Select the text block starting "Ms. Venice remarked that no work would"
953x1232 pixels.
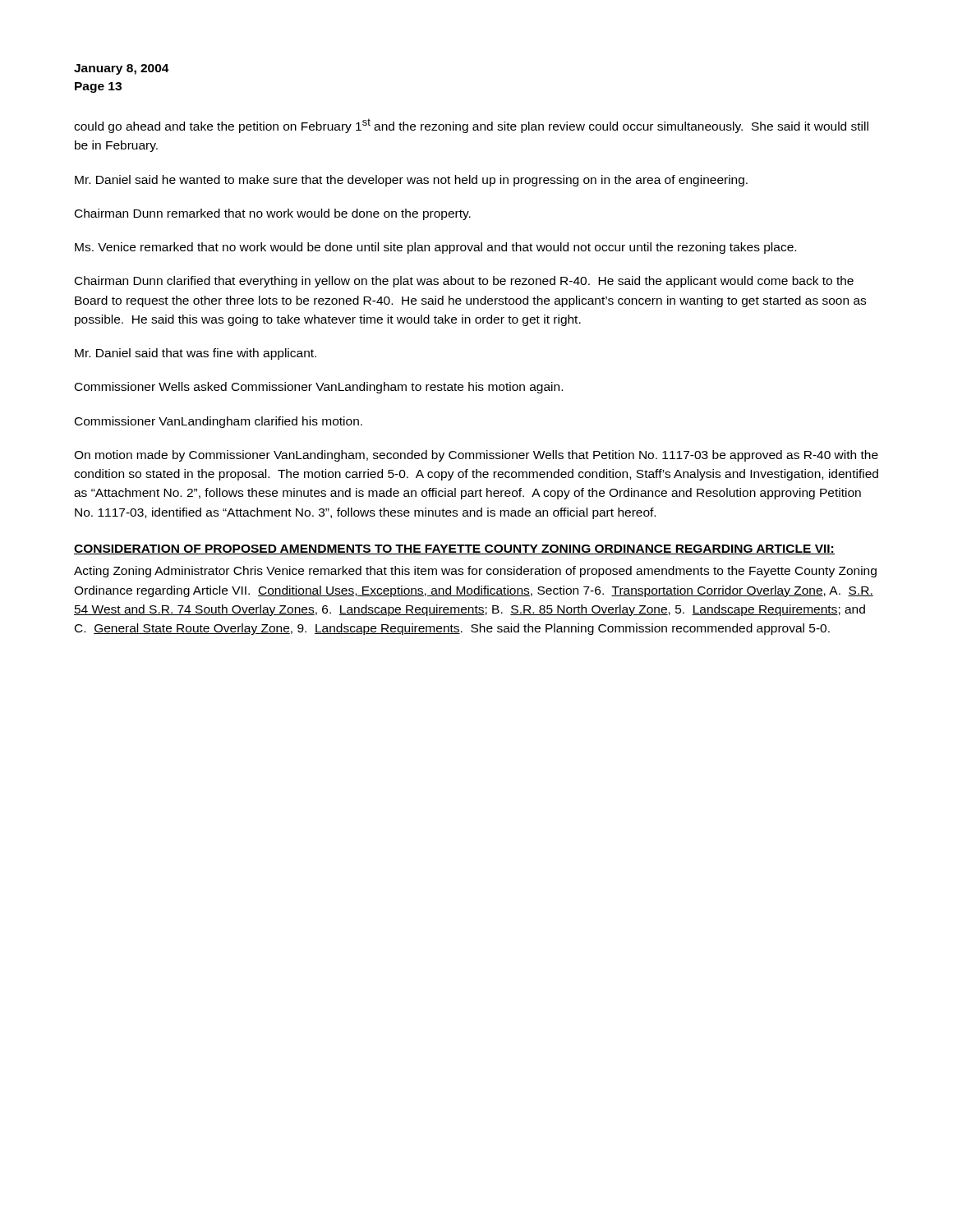click(x=436, y=247)
